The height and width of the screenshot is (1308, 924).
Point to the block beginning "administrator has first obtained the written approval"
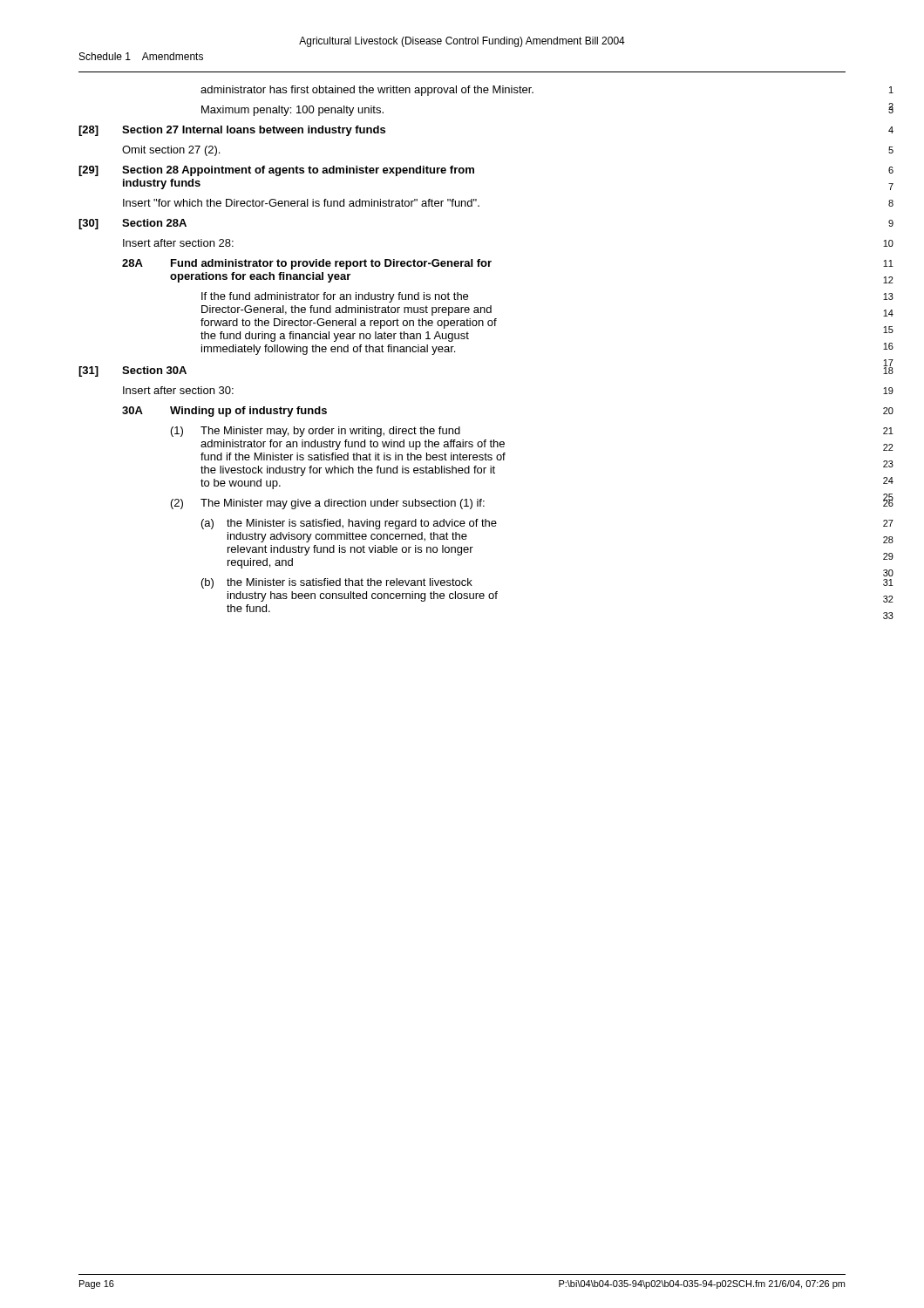click(x=523, y=89)
